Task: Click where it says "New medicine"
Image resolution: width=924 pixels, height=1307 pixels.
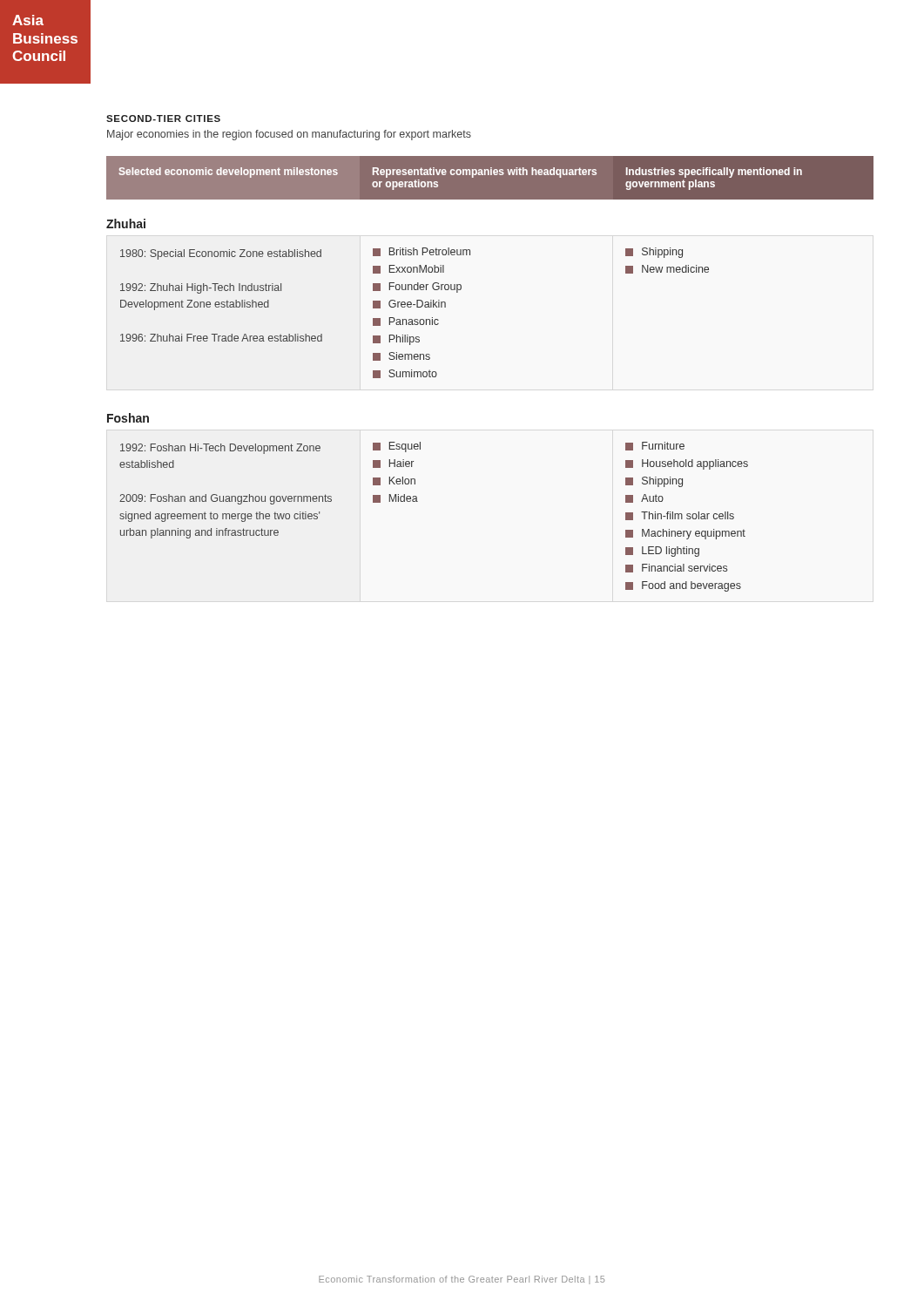Action: point(668,269)
